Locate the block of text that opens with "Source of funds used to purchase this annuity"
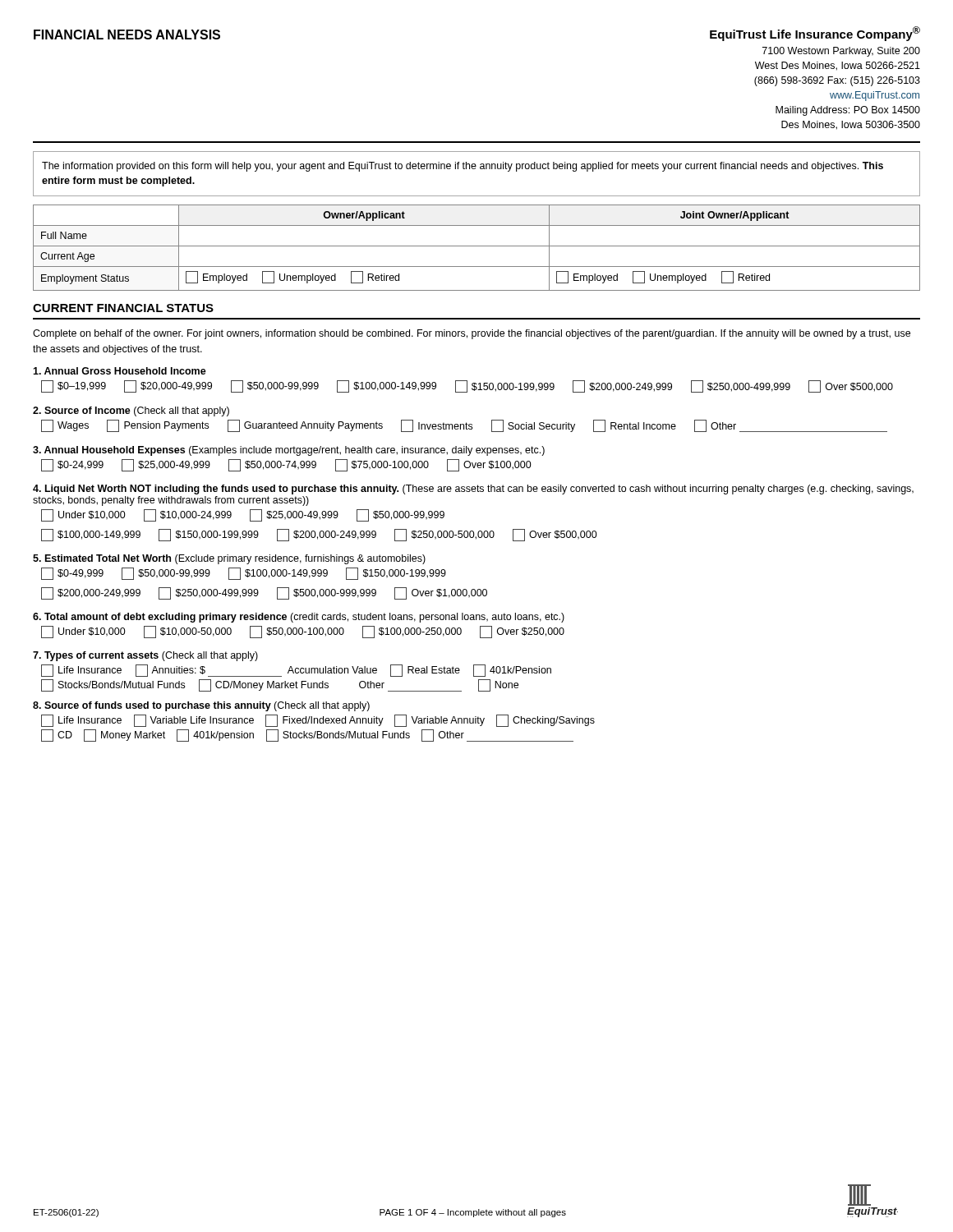This screenshot has height=1232, width=953. (x=476, y=720)
